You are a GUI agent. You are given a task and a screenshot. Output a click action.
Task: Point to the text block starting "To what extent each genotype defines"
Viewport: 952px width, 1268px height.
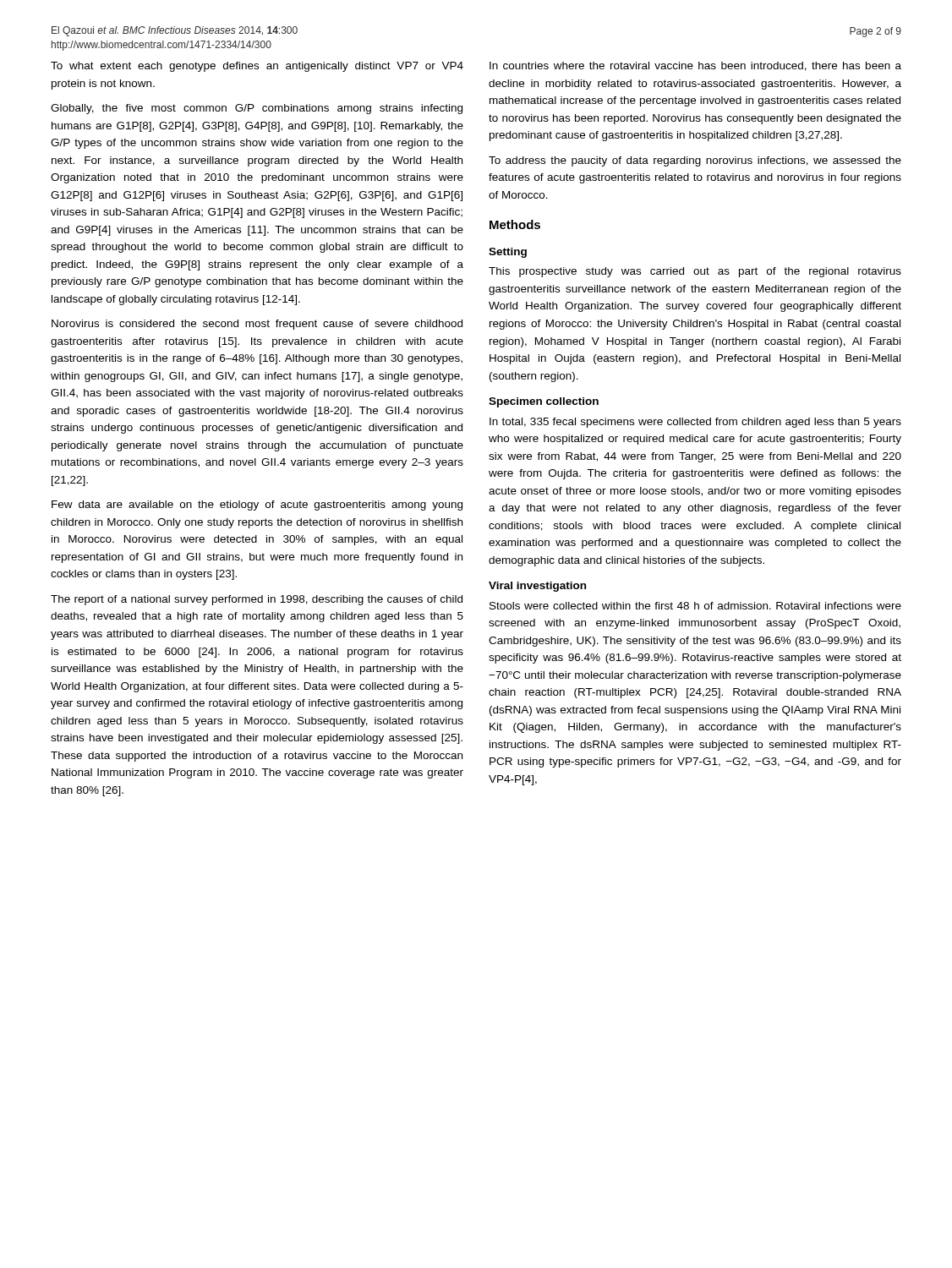click(x=257, y=428)
